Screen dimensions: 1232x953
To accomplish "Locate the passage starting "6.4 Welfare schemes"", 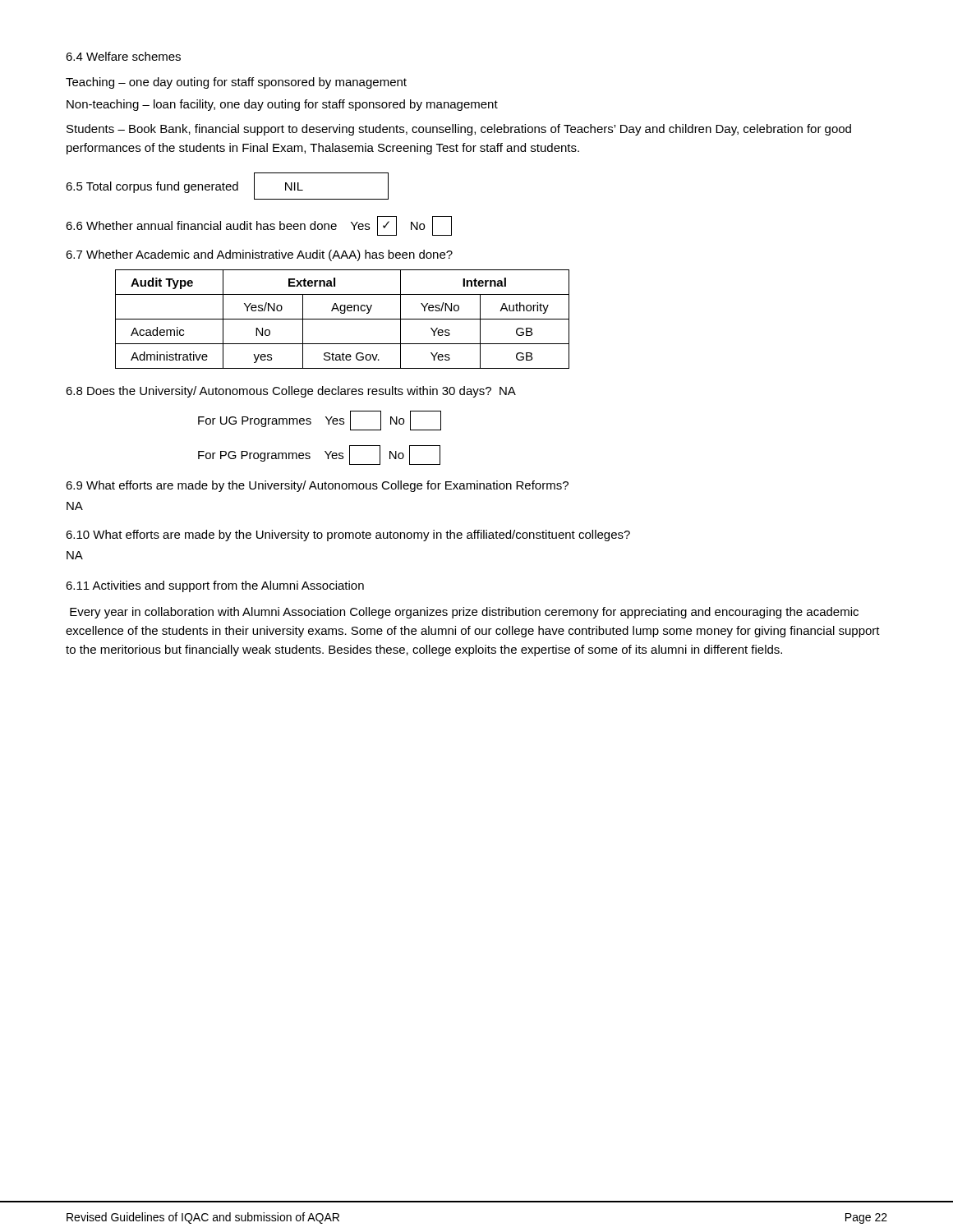I will click(x=124, y=56).
